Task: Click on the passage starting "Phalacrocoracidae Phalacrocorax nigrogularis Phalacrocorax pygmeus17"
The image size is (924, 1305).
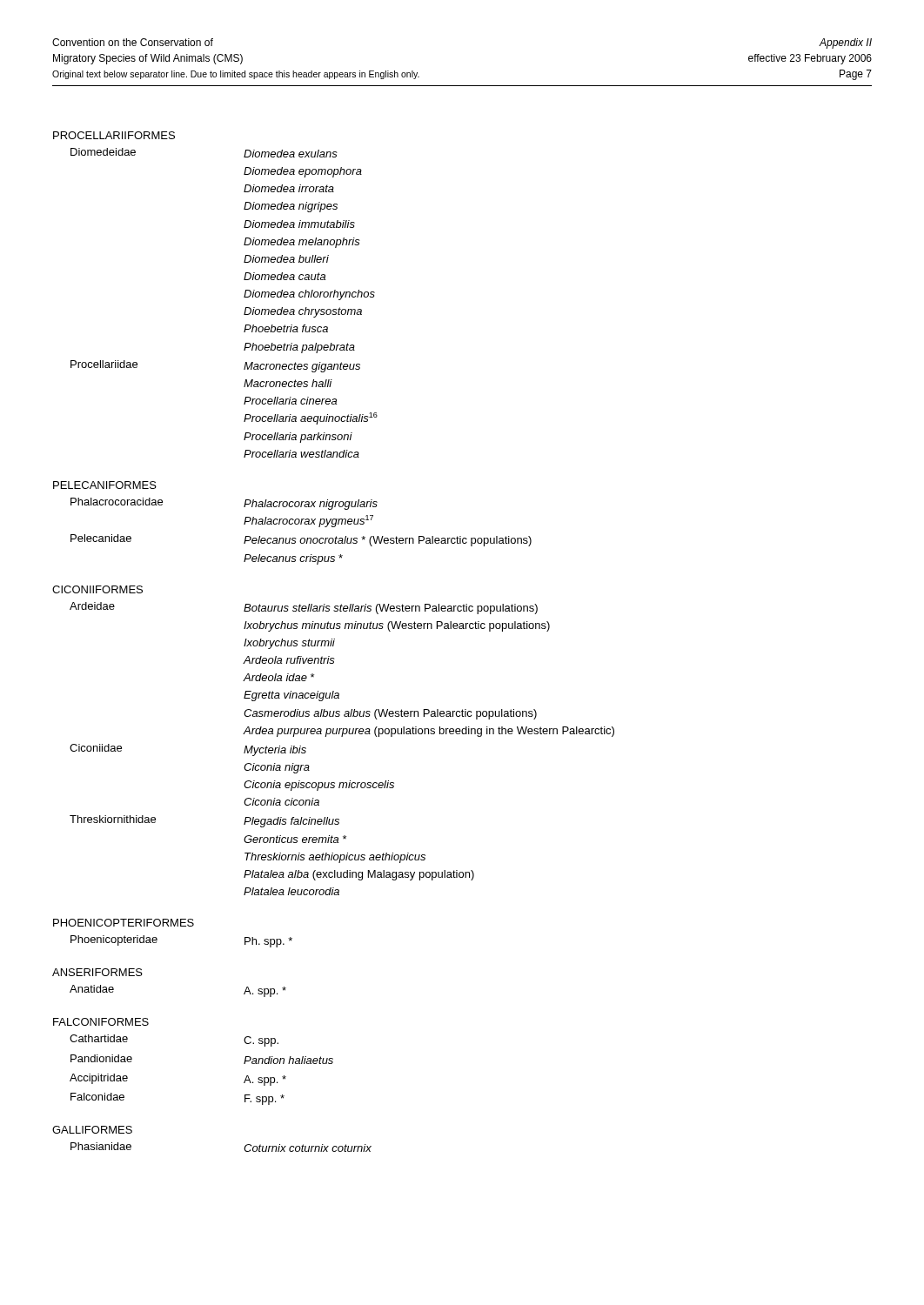Action: [108, 503]
